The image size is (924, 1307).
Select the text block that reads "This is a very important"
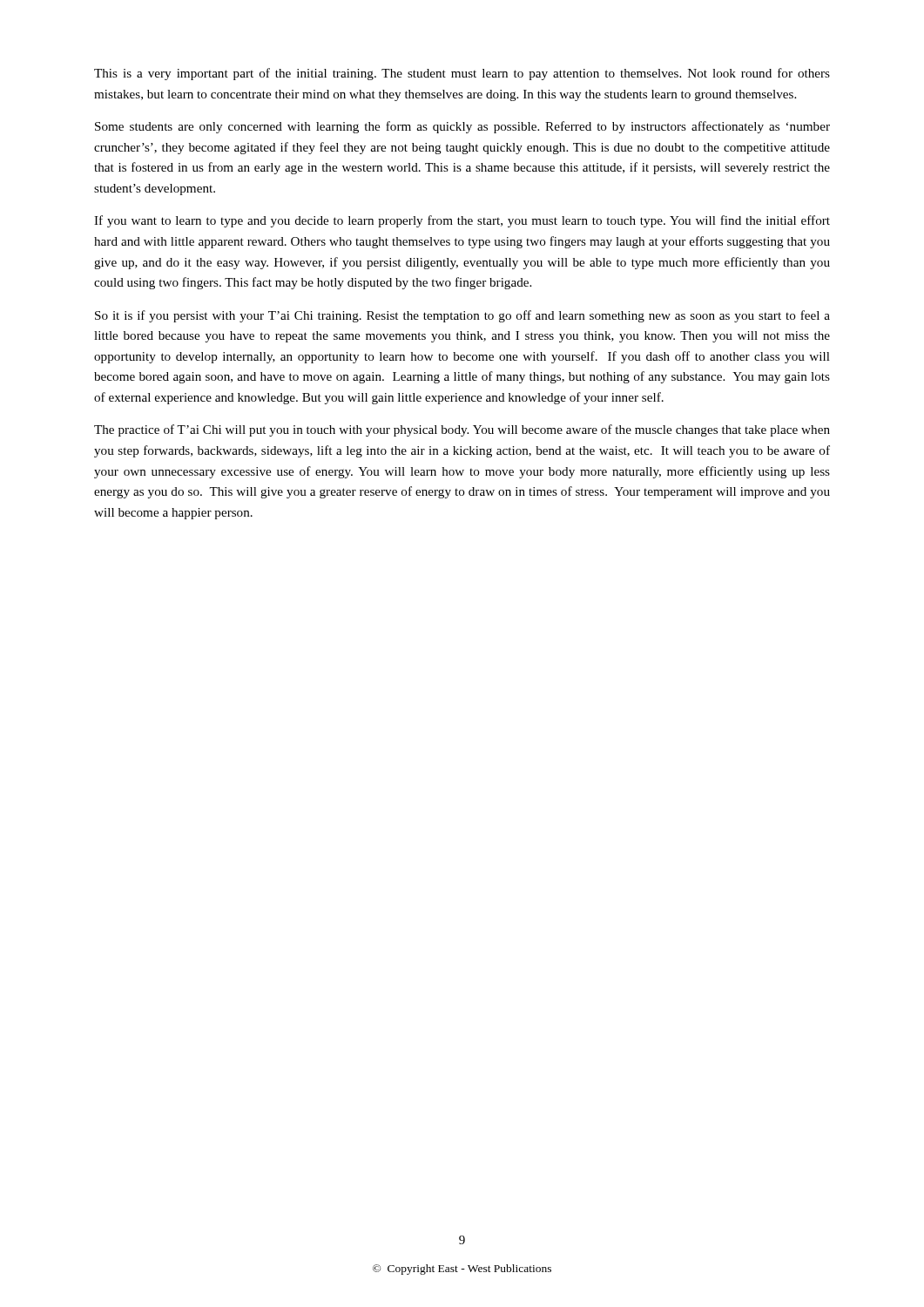[x=462, y=83]
